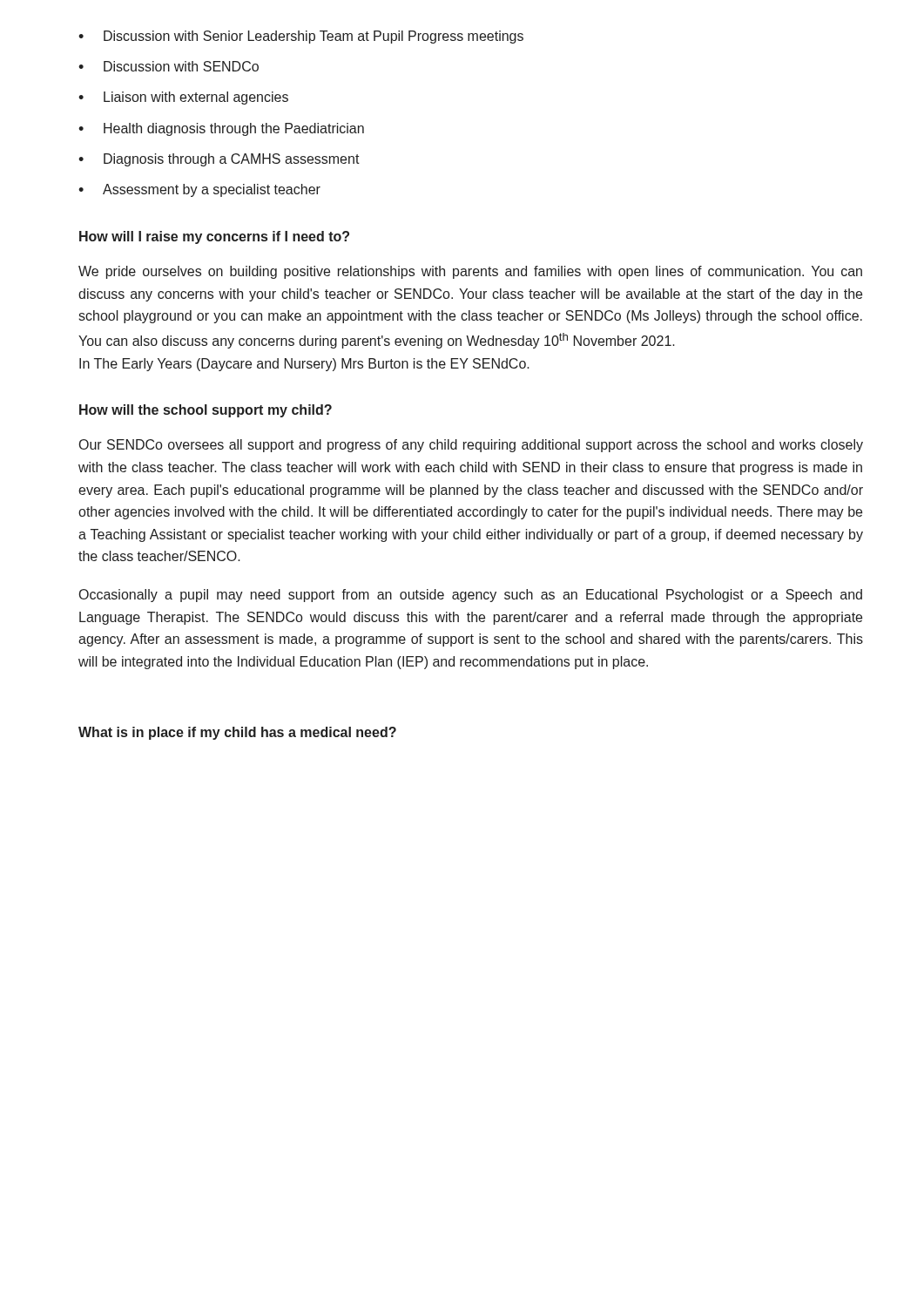Locate the element starting "• Diagnosis through"
Image resolution: width=924 pixels, height=1307 pixels.
[x=219, y=160]
